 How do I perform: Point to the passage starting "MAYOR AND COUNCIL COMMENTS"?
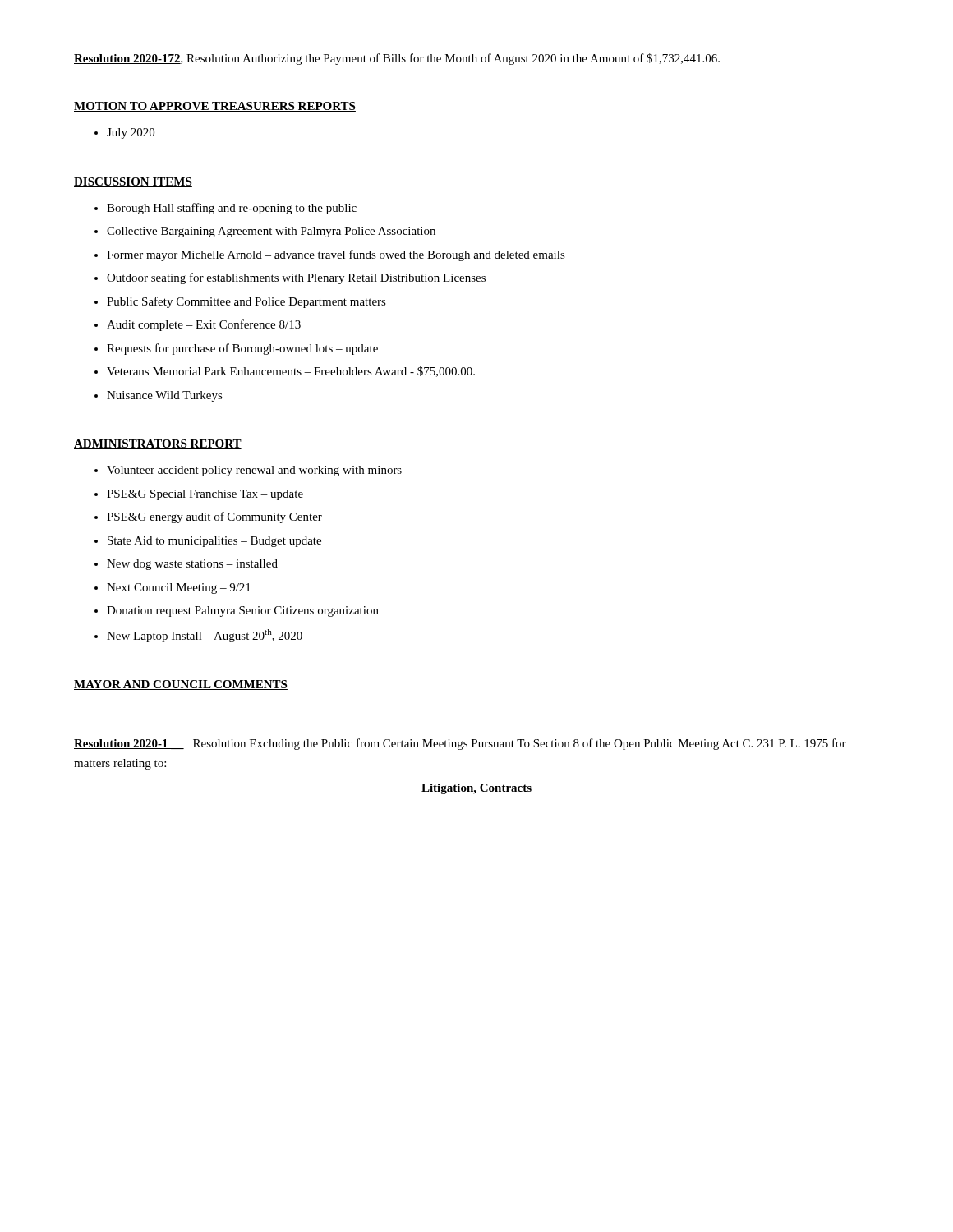[x=181, y=685]
